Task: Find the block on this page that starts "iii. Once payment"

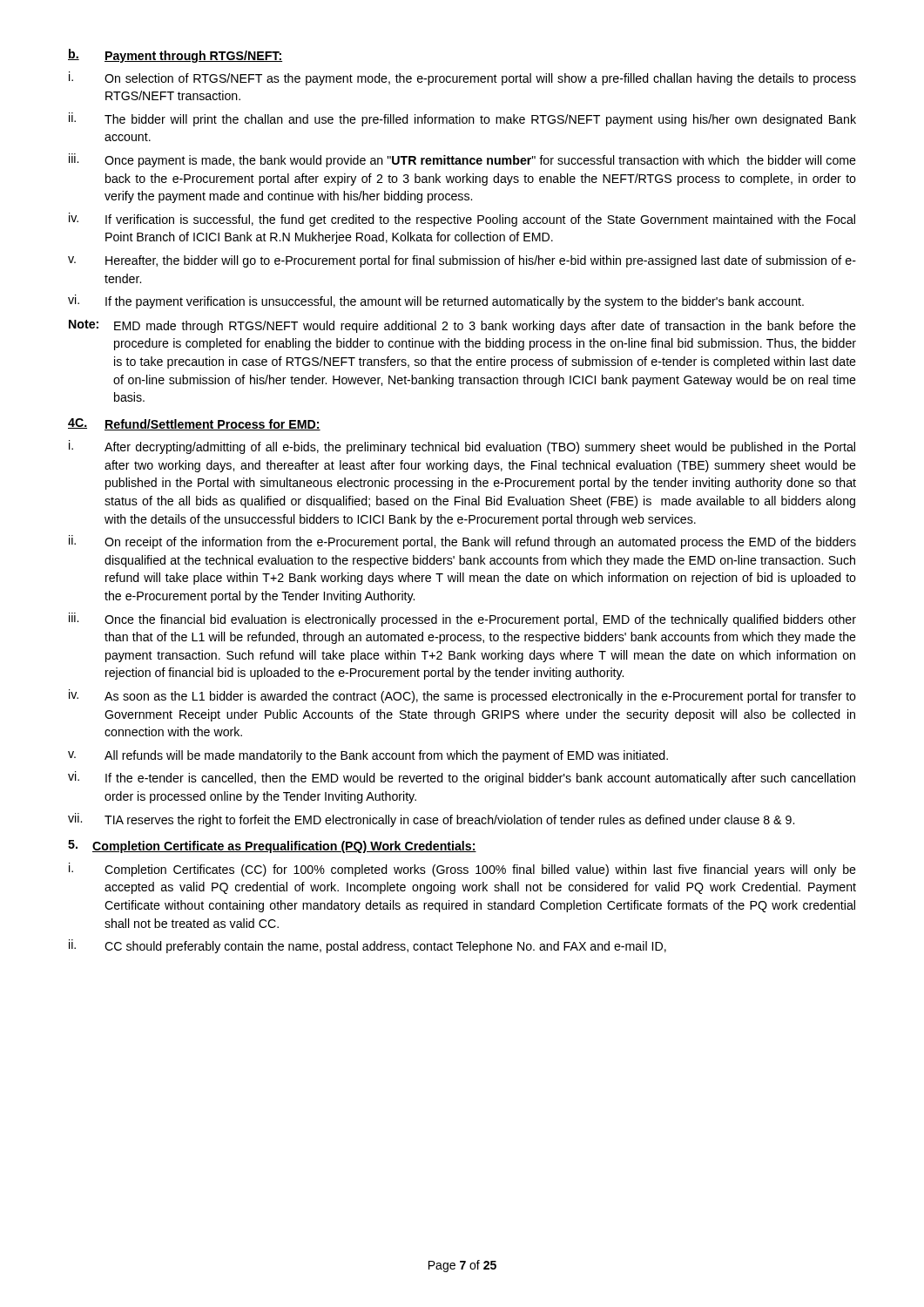Action: [x=462, y=179]
